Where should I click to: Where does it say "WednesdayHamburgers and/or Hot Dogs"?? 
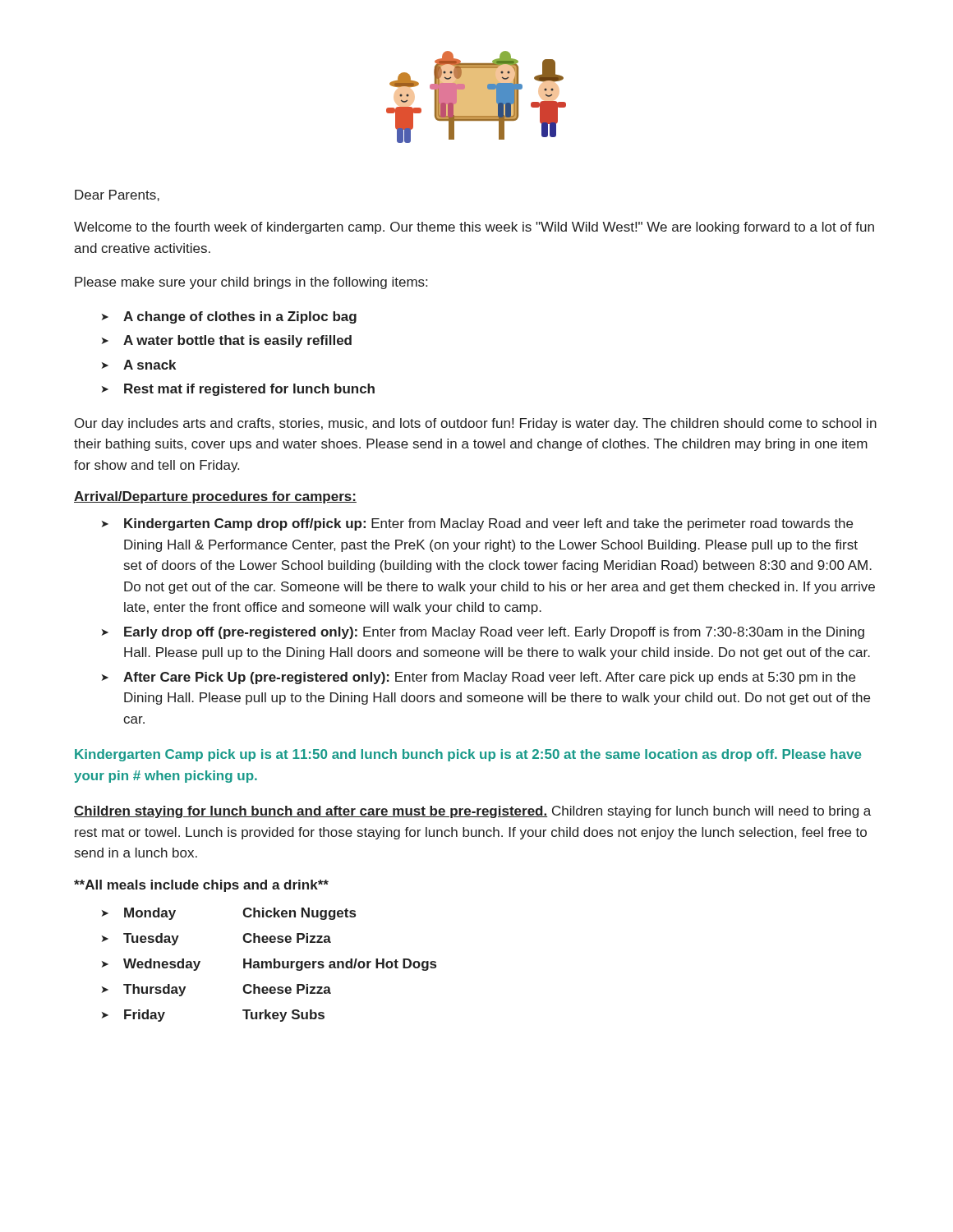(280, 964)
